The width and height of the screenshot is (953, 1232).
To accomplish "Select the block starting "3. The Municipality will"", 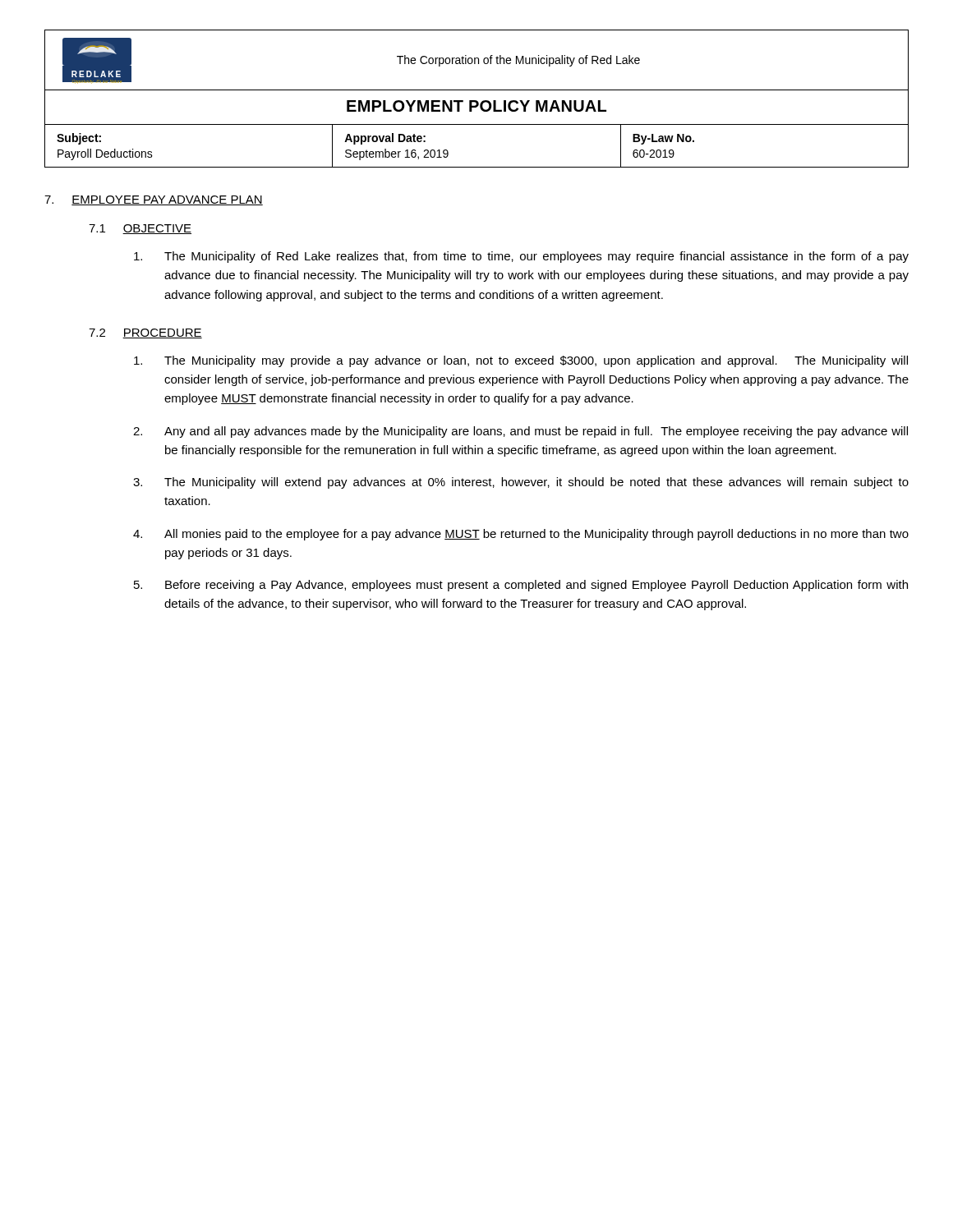I will click(x=521, y=491).
